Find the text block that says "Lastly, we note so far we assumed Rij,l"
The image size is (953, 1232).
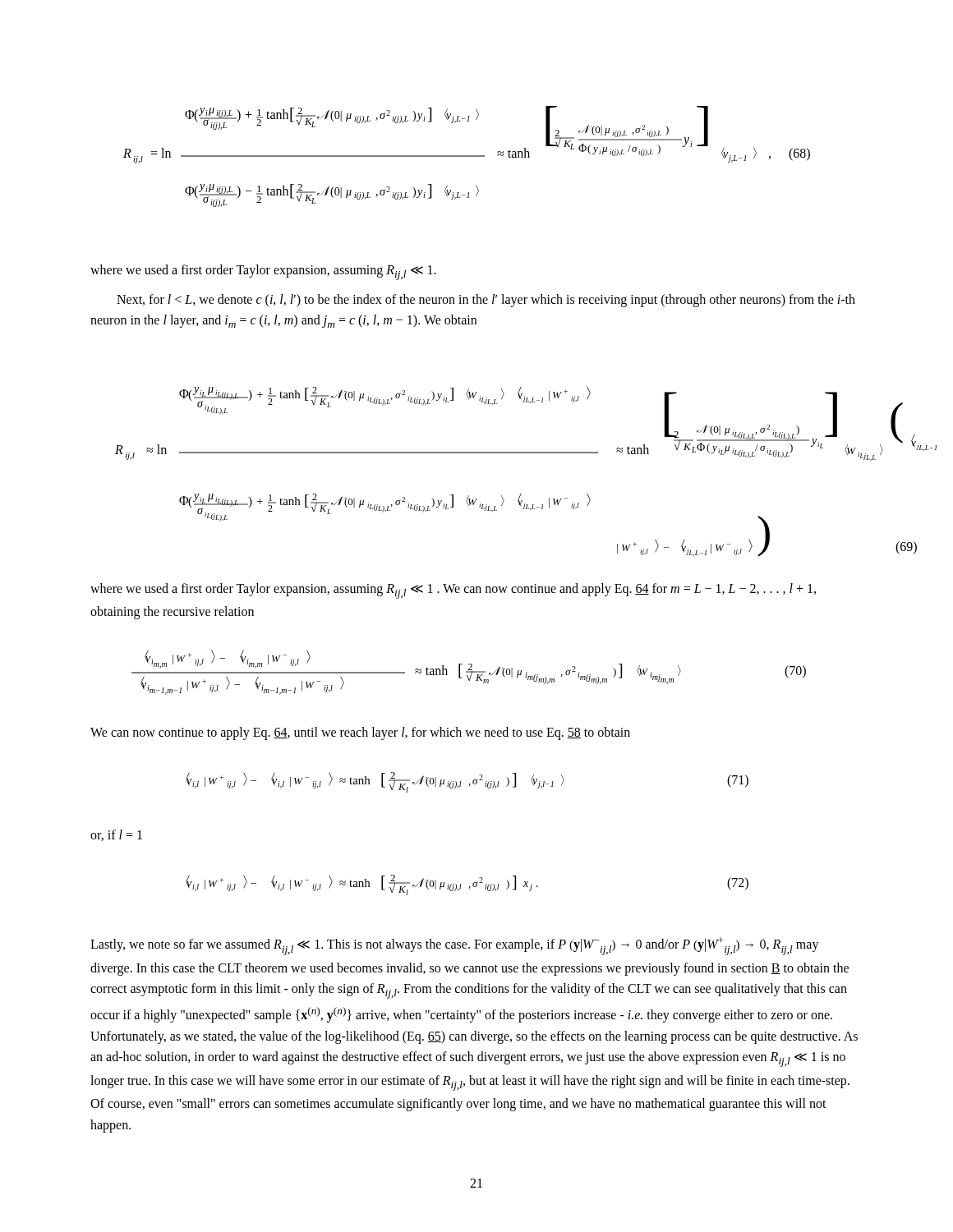474,1033
